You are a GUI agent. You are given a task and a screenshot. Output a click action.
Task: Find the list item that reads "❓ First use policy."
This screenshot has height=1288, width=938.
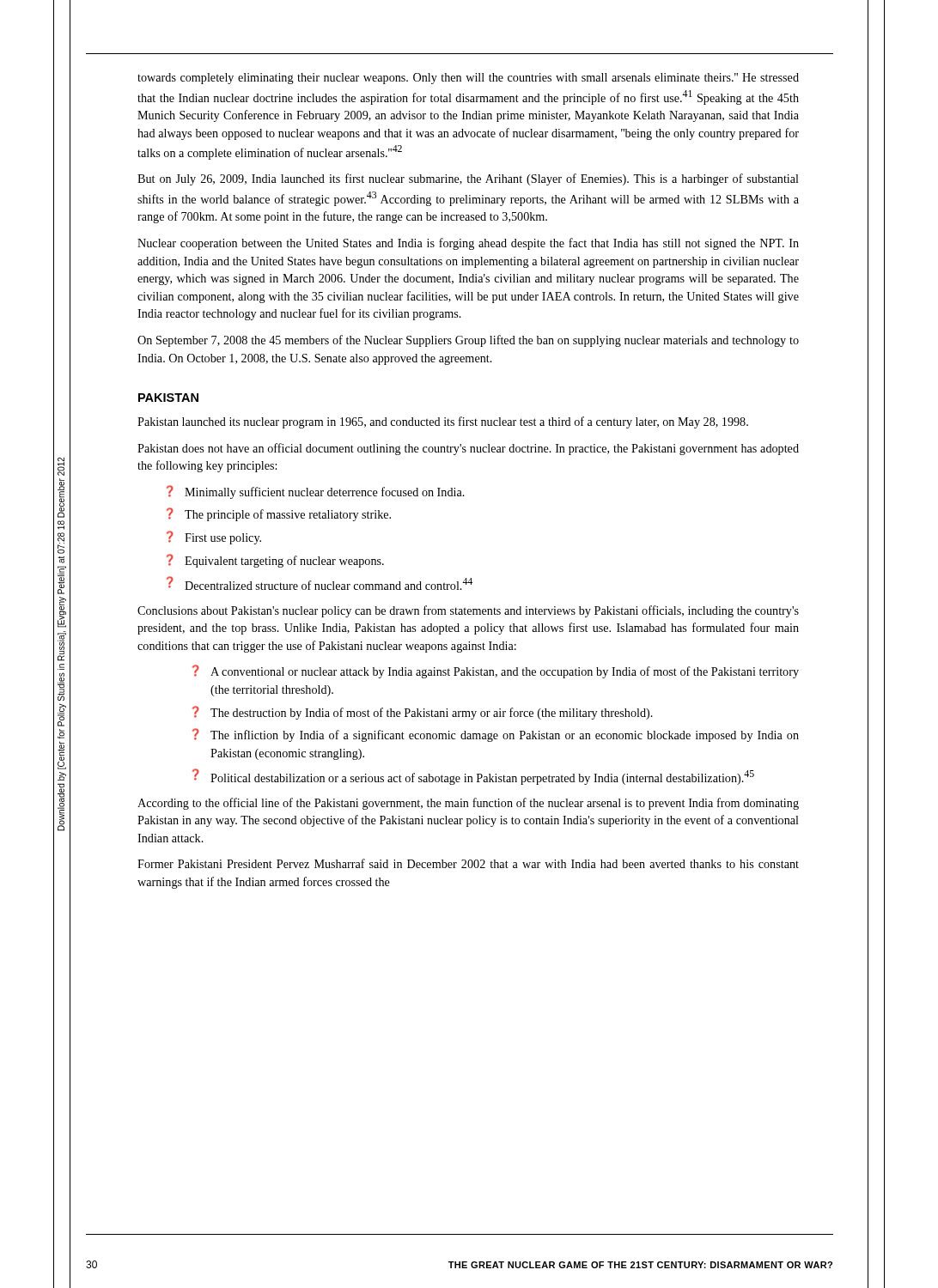[214, 538]
